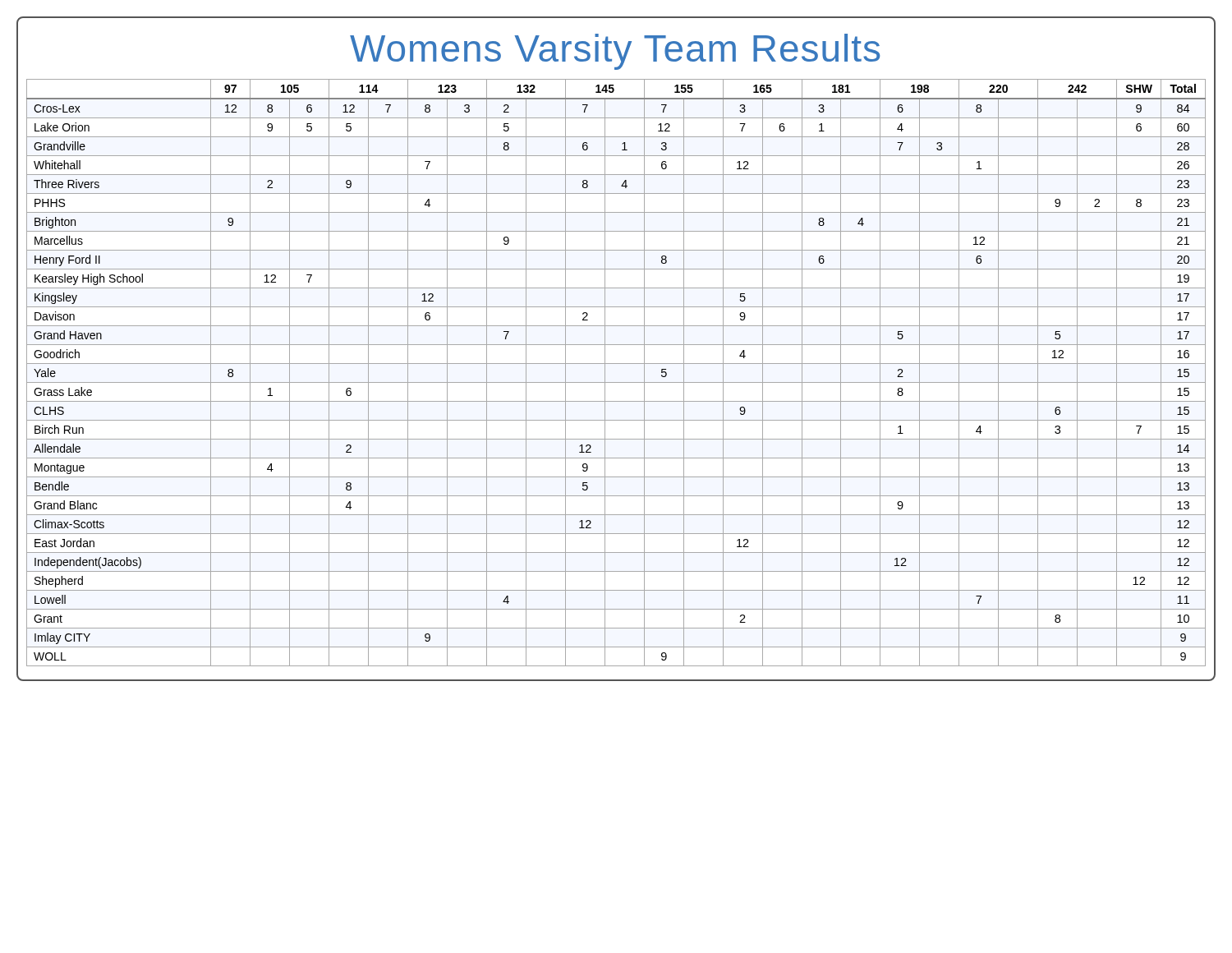The height and width of the screenshot is (953, 1232).
Task: Select the title with the text "Womens Varsity Team"
Action: pyautogui.click(x=616, y=48)
